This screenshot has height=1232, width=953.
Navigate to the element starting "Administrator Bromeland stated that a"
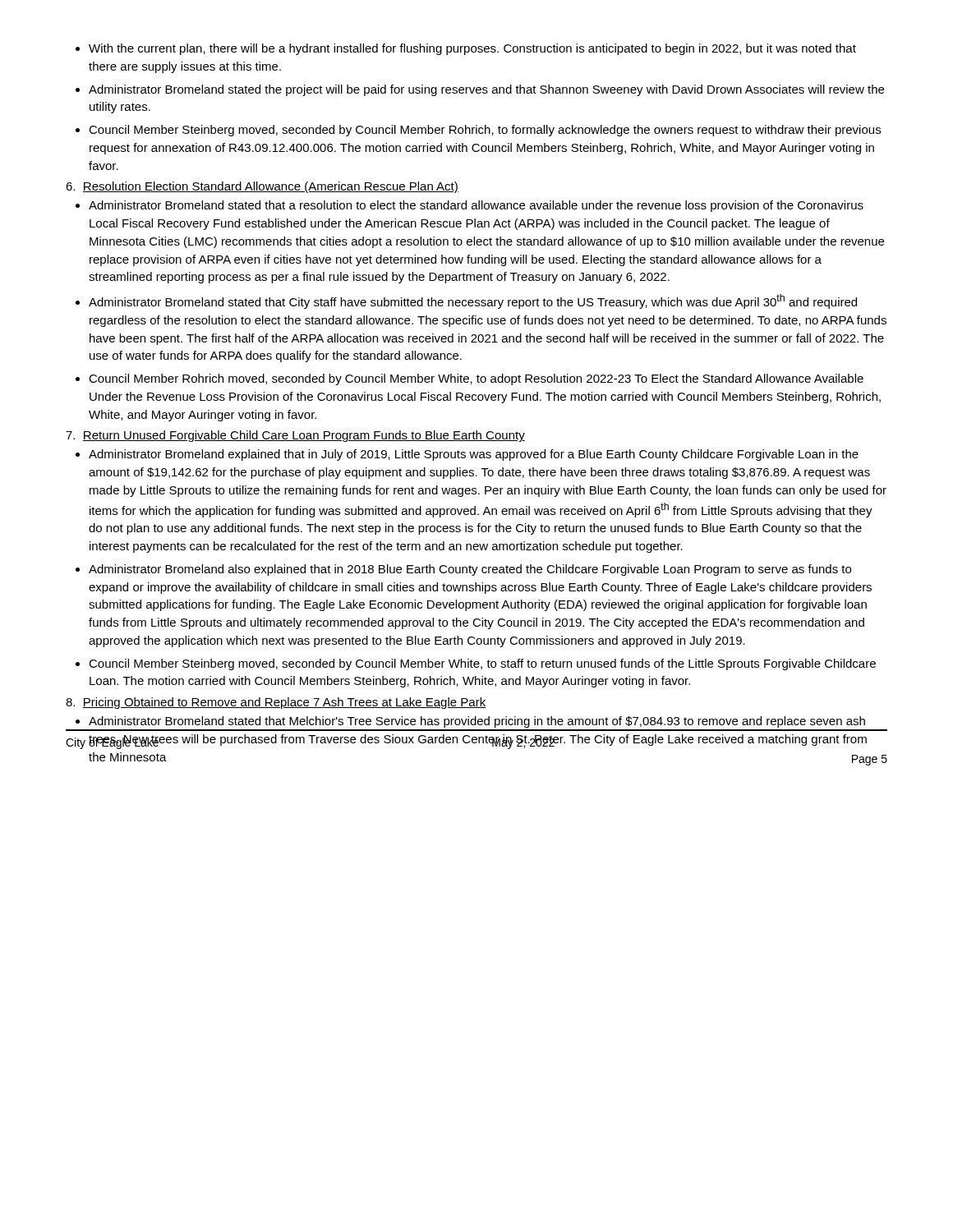point(476,310)
